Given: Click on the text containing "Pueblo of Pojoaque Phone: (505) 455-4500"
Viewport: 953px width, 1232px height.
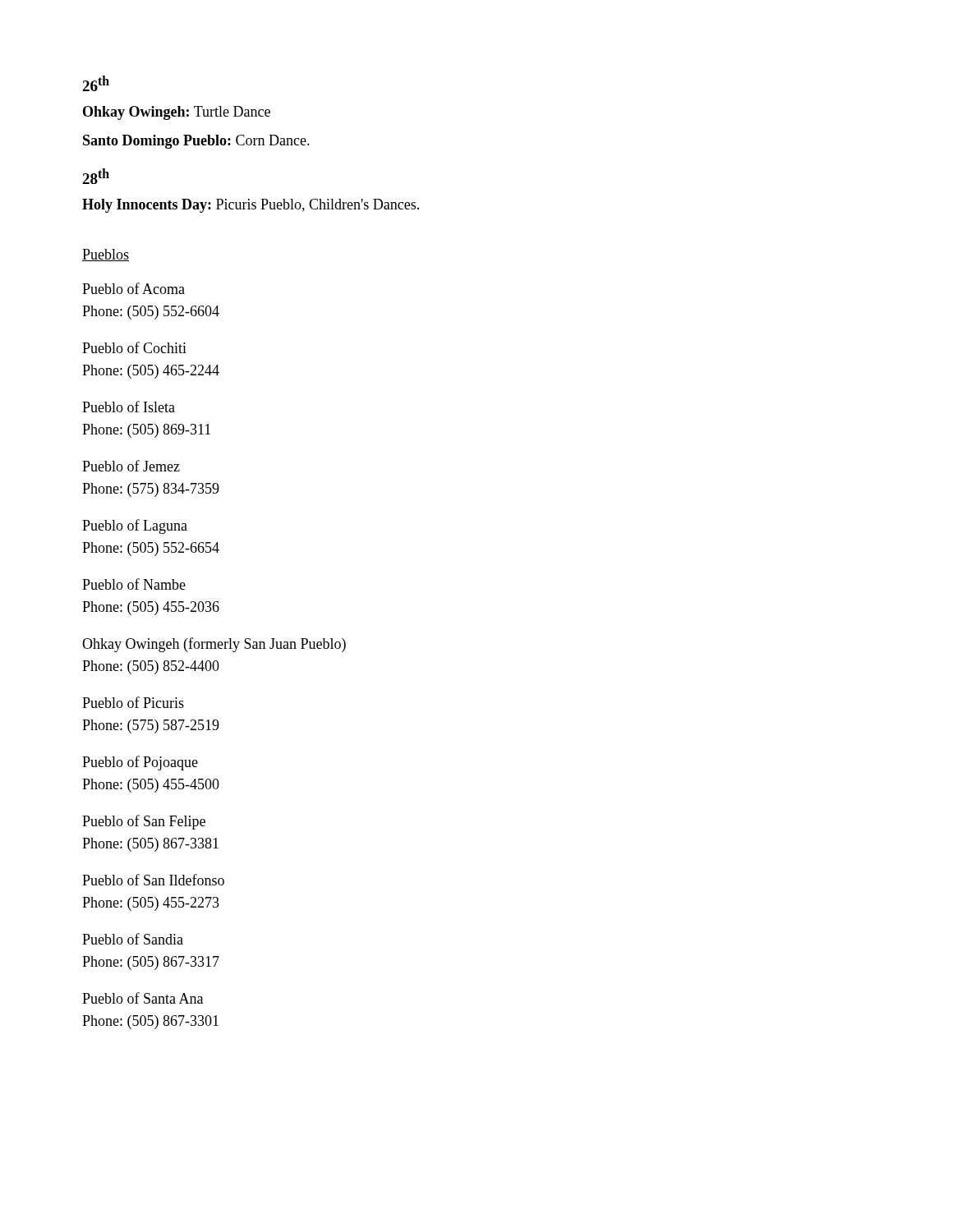Looking at the screenshot, I should pyautogui.click(x=151, y=773).
